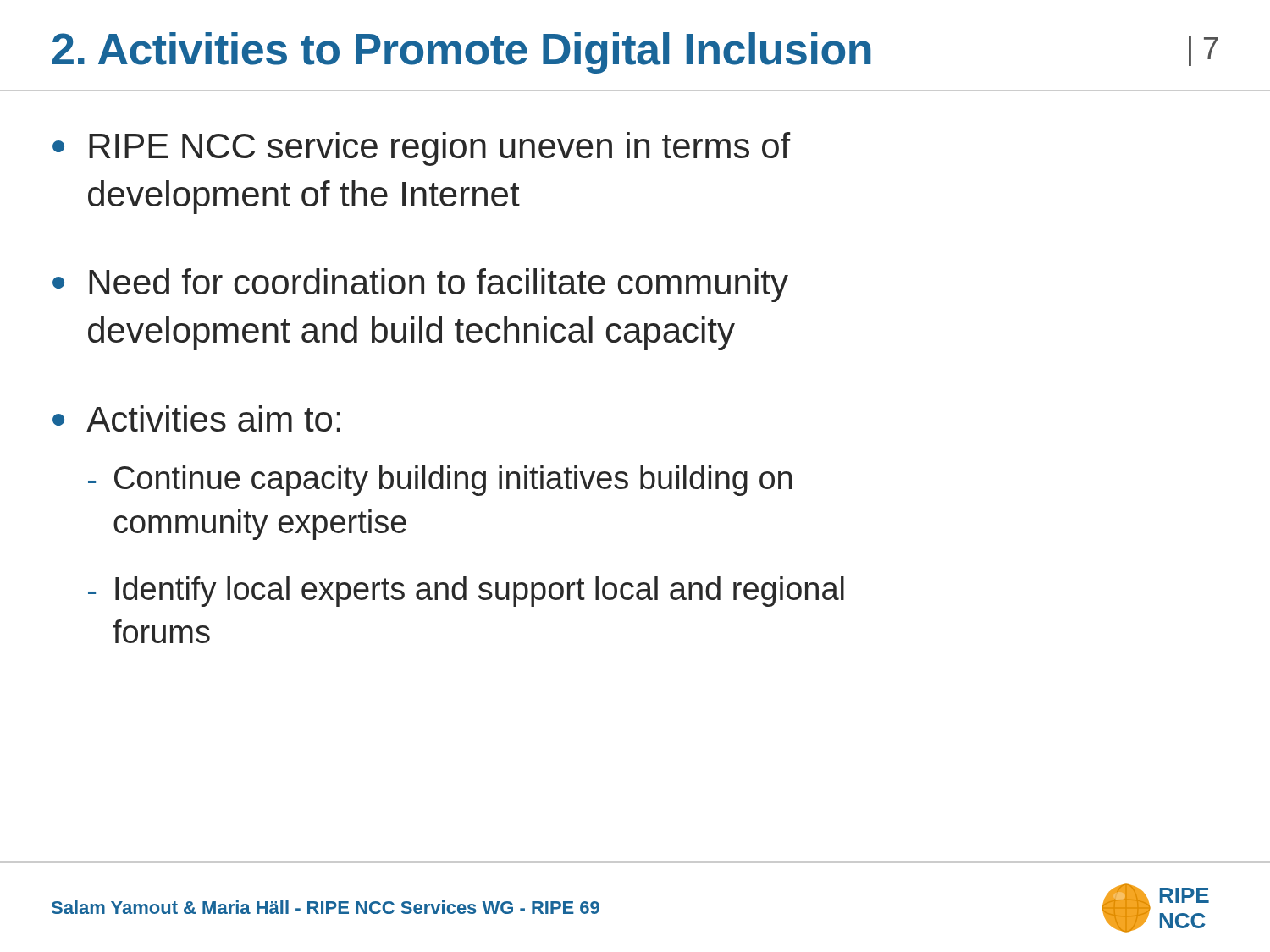Image resolution: width=1270 pixels, height=952 pixels.
Task: Click the passage that begins "- Identify local"
Action: (466, 611)
